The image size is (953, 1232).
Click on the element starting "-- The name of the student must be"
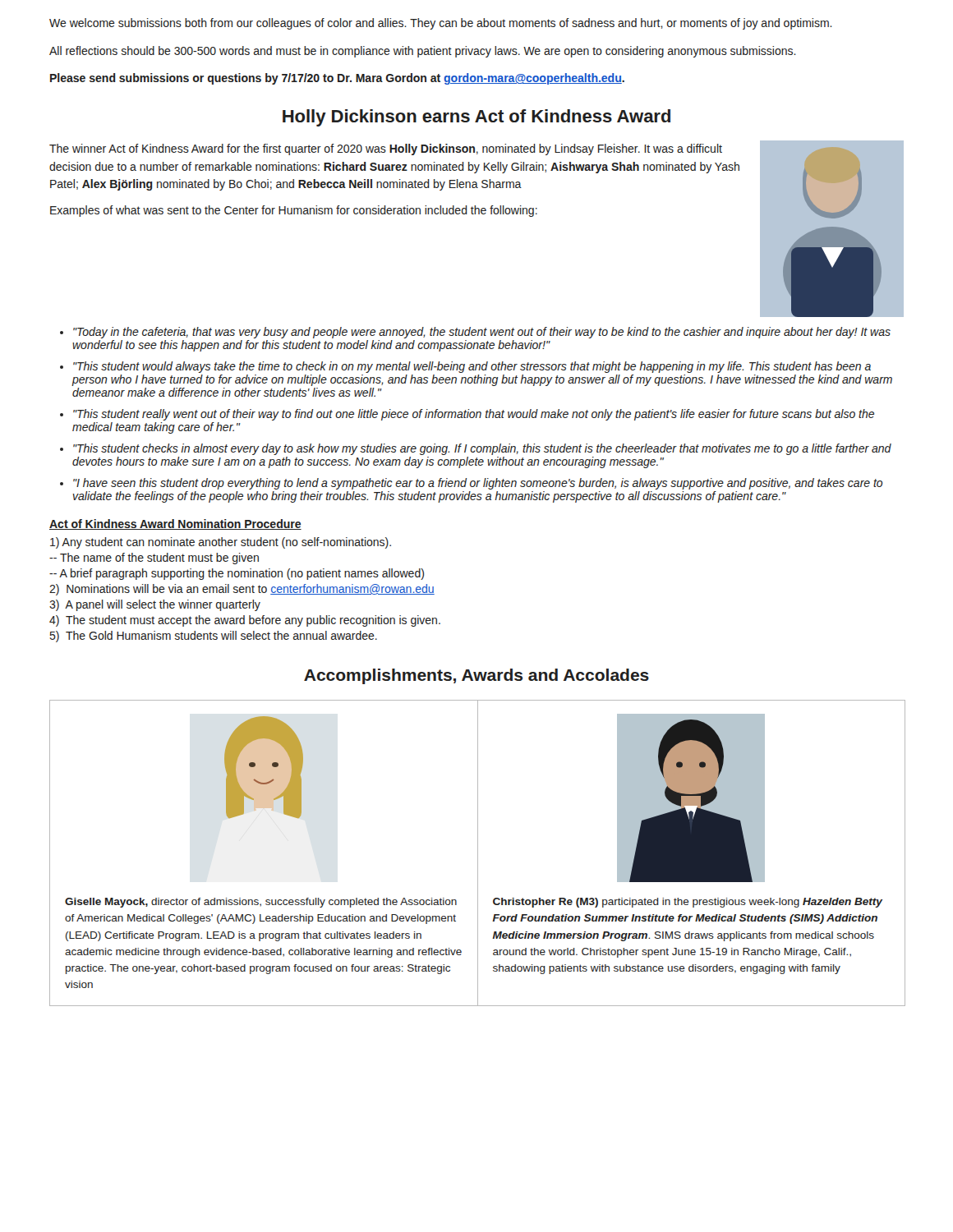click(154, 558)
